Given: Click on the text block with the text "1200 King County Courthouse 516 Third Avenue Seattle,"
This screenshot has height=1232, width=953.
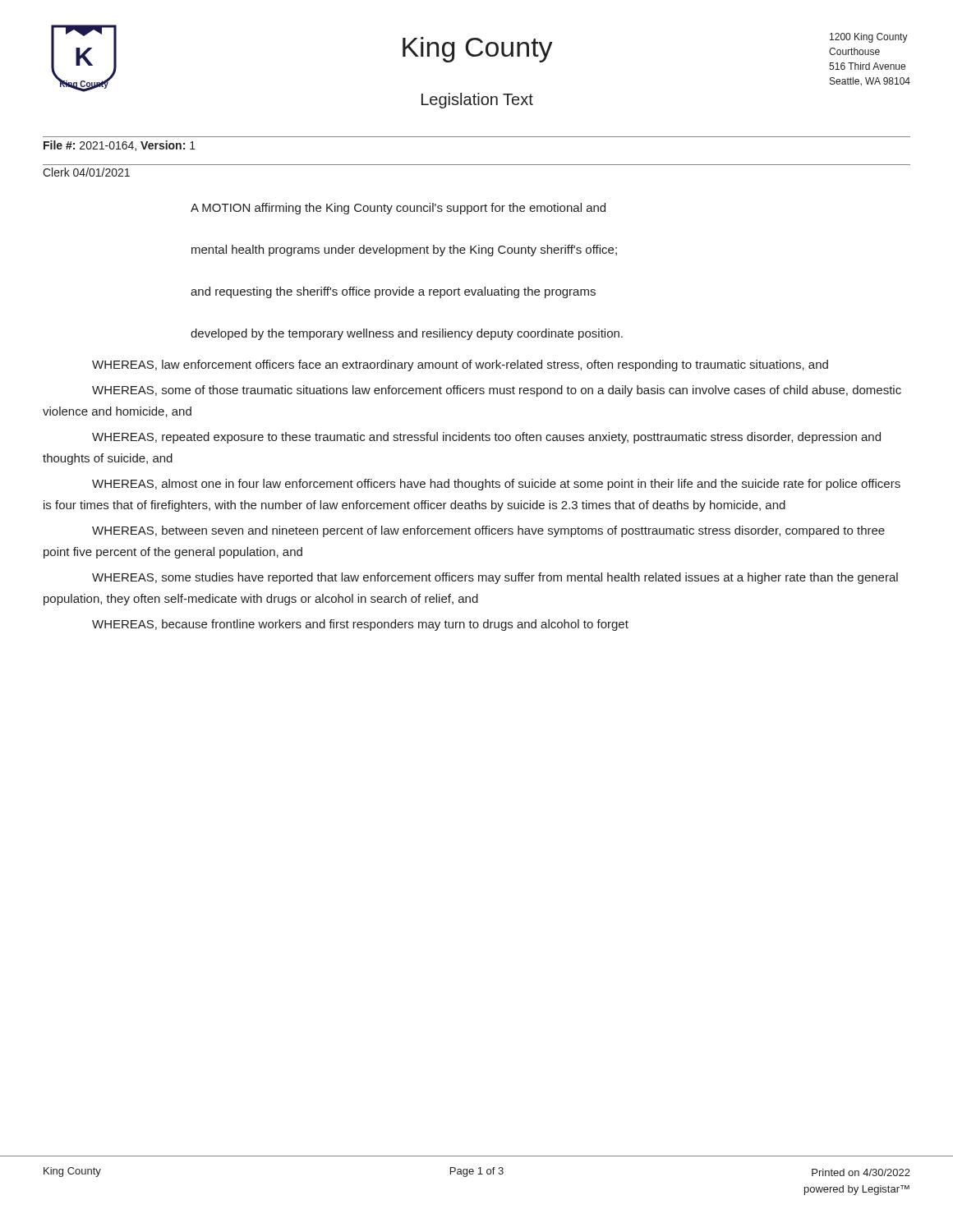Looking at the screenshot, I should [870, 59].
